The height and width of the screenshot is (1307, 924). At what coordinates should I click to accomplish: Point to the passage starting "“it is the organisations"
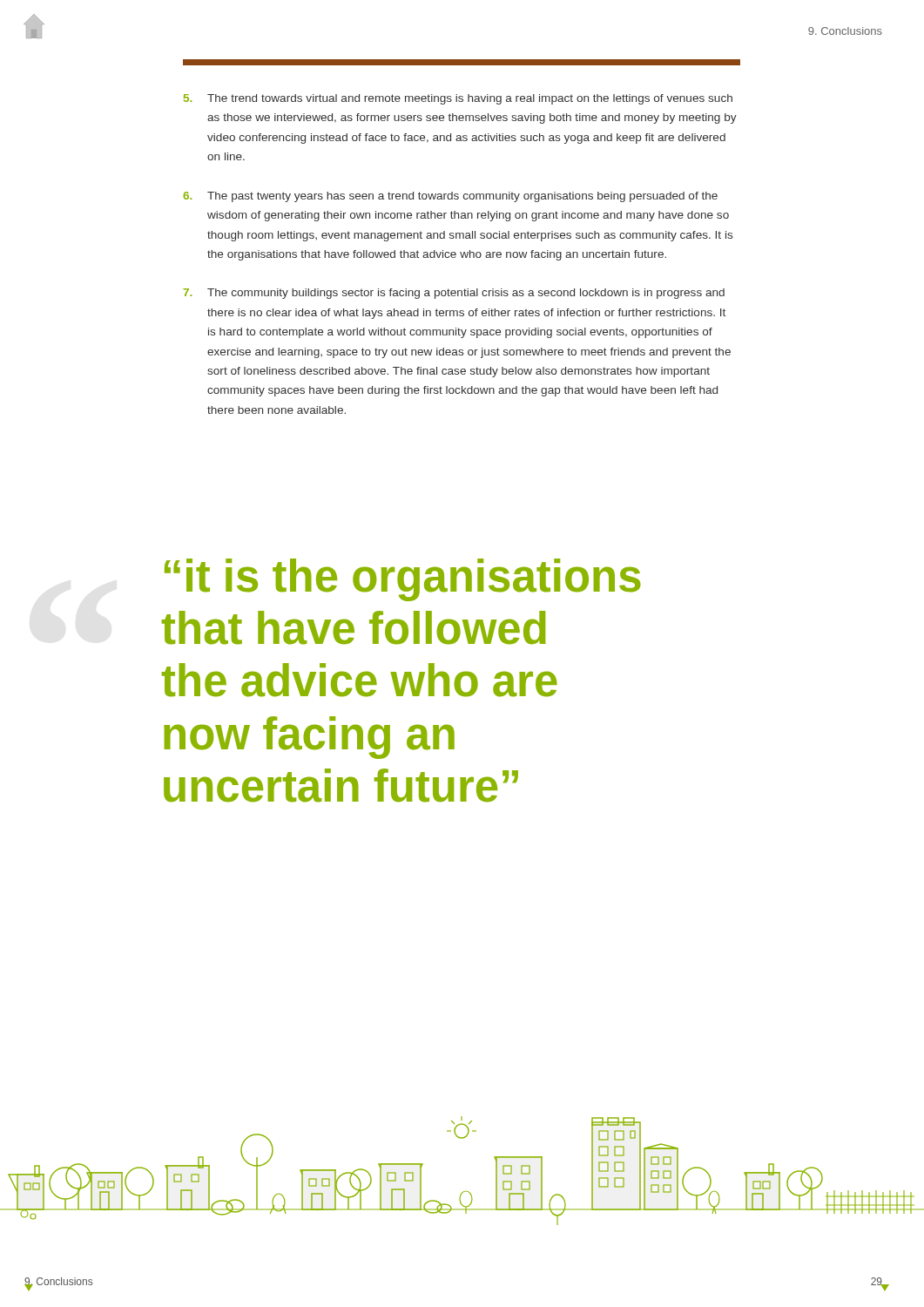tap(518, 682)
